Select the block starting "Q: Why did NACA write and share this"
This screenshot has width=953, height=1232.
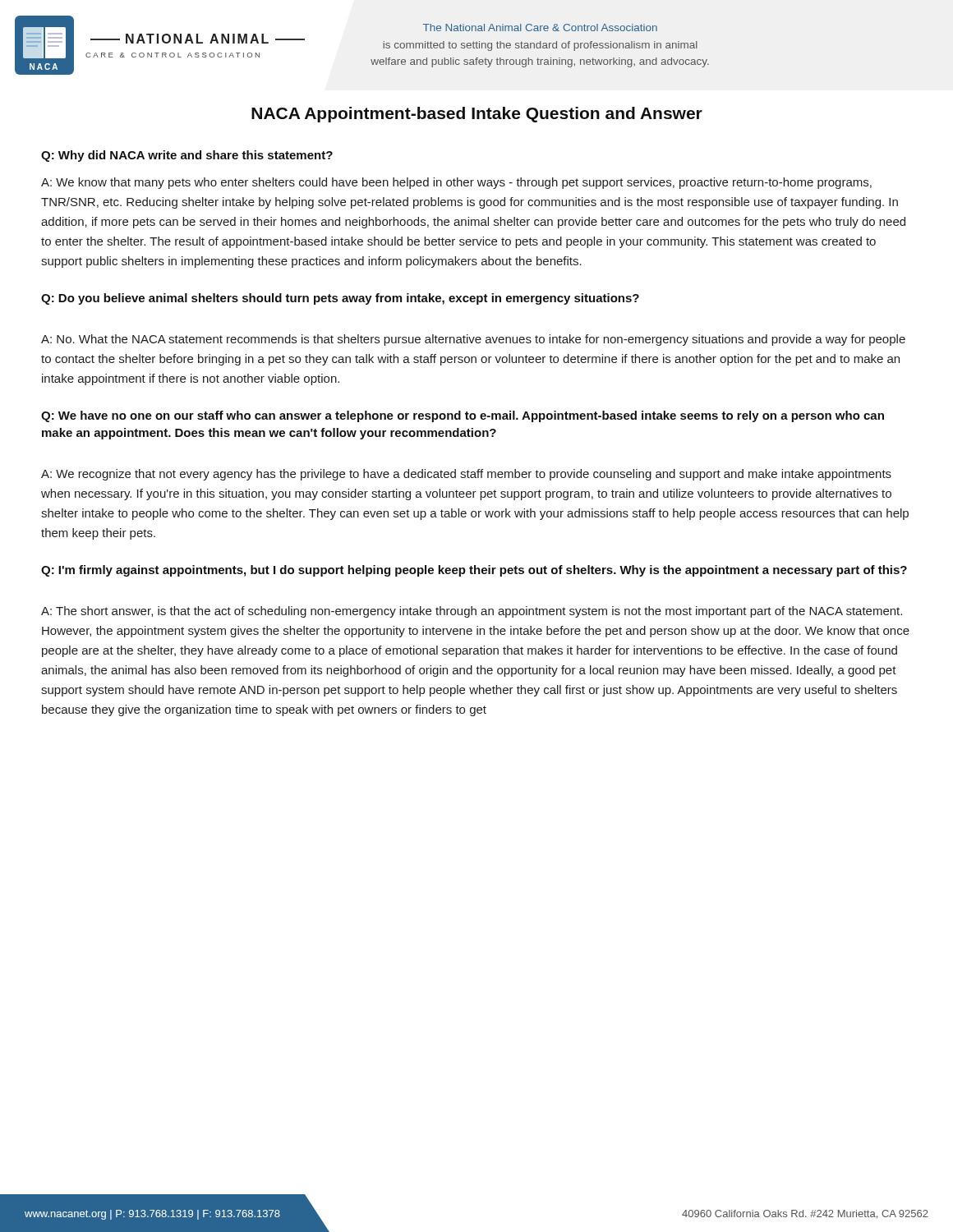(187, 155)
